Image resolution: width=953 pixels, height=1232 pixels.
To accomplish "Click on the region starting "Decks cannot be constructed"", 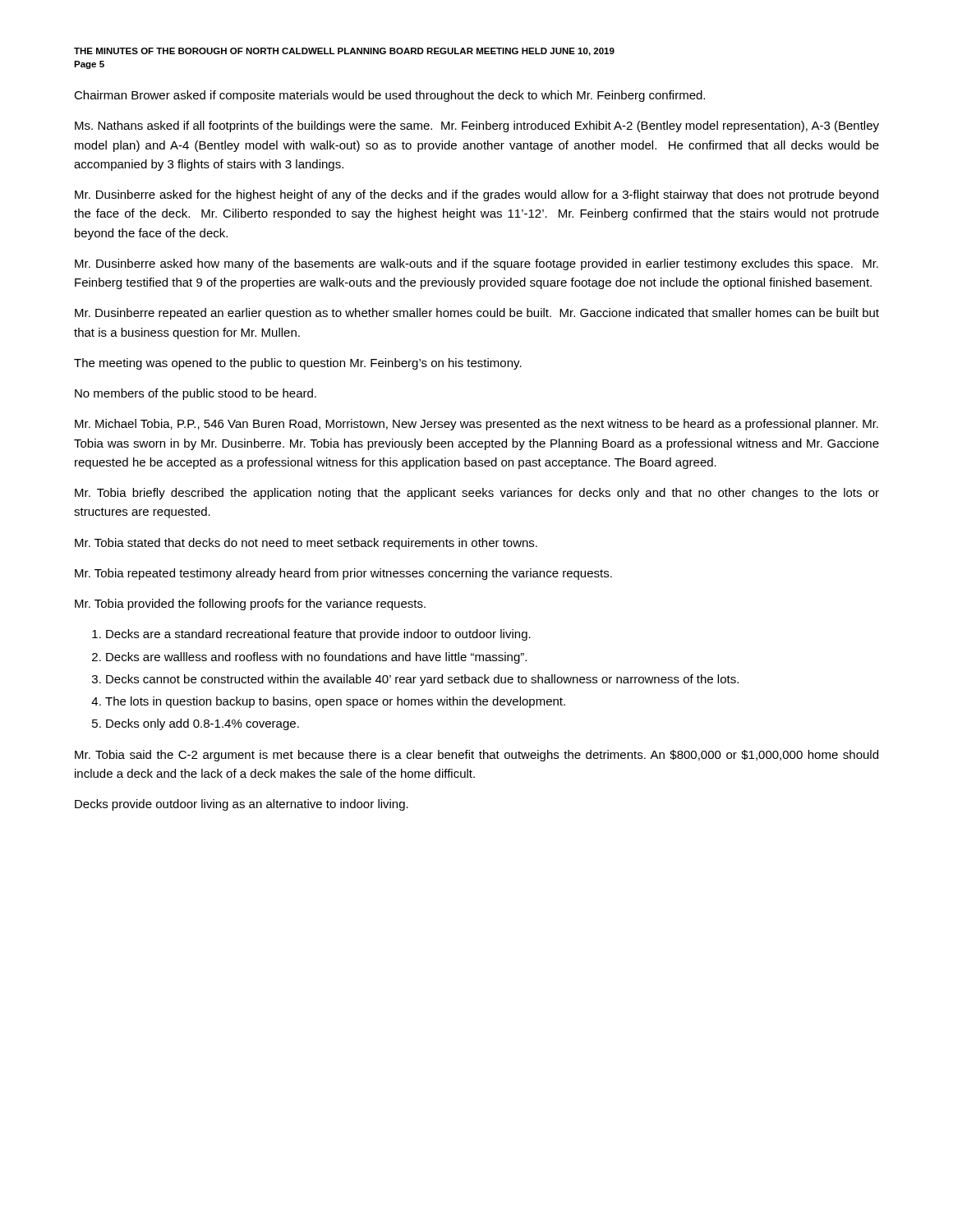I will click(422, 679).
